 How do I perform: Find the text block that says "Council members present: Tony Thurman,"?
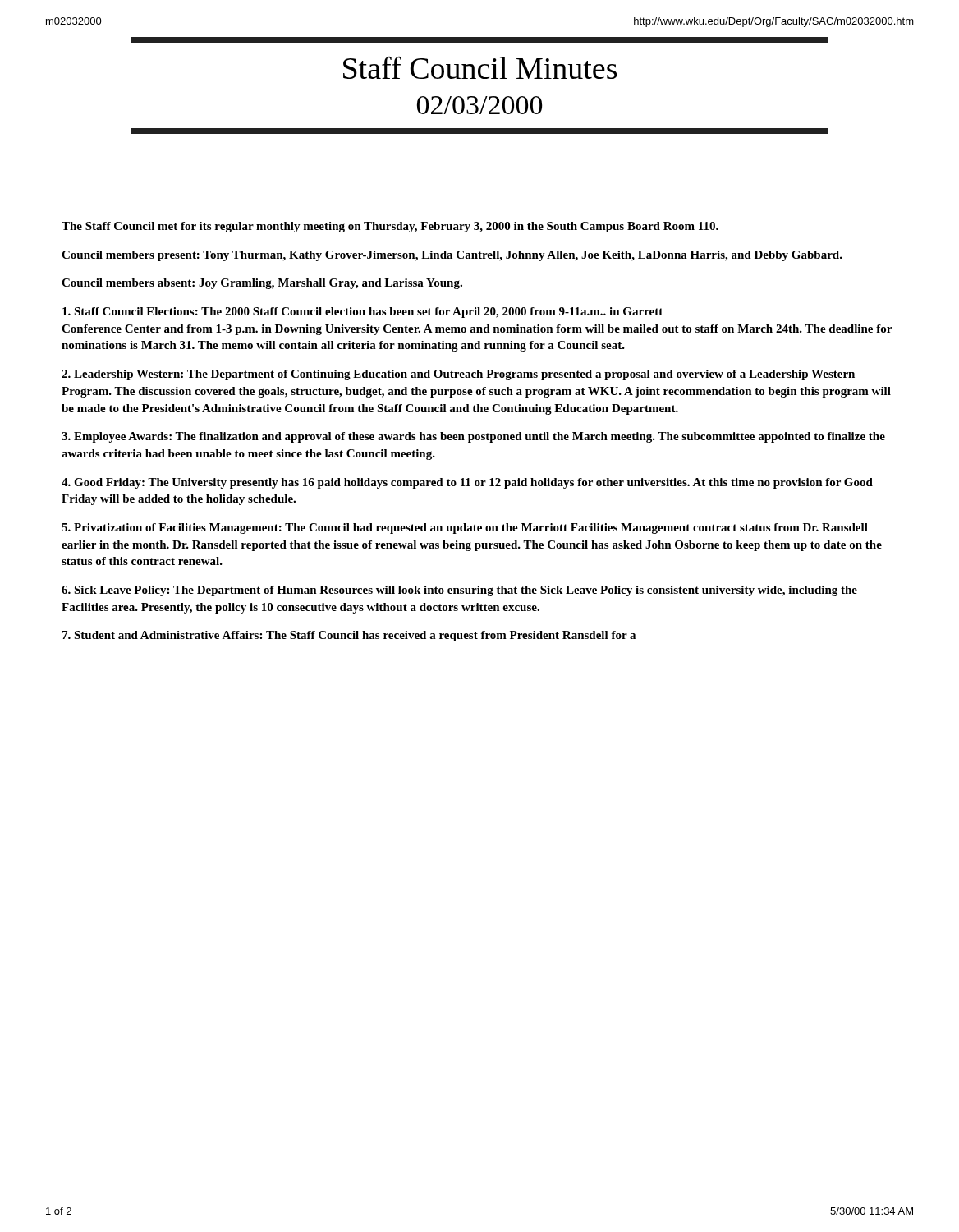point(452,254)
